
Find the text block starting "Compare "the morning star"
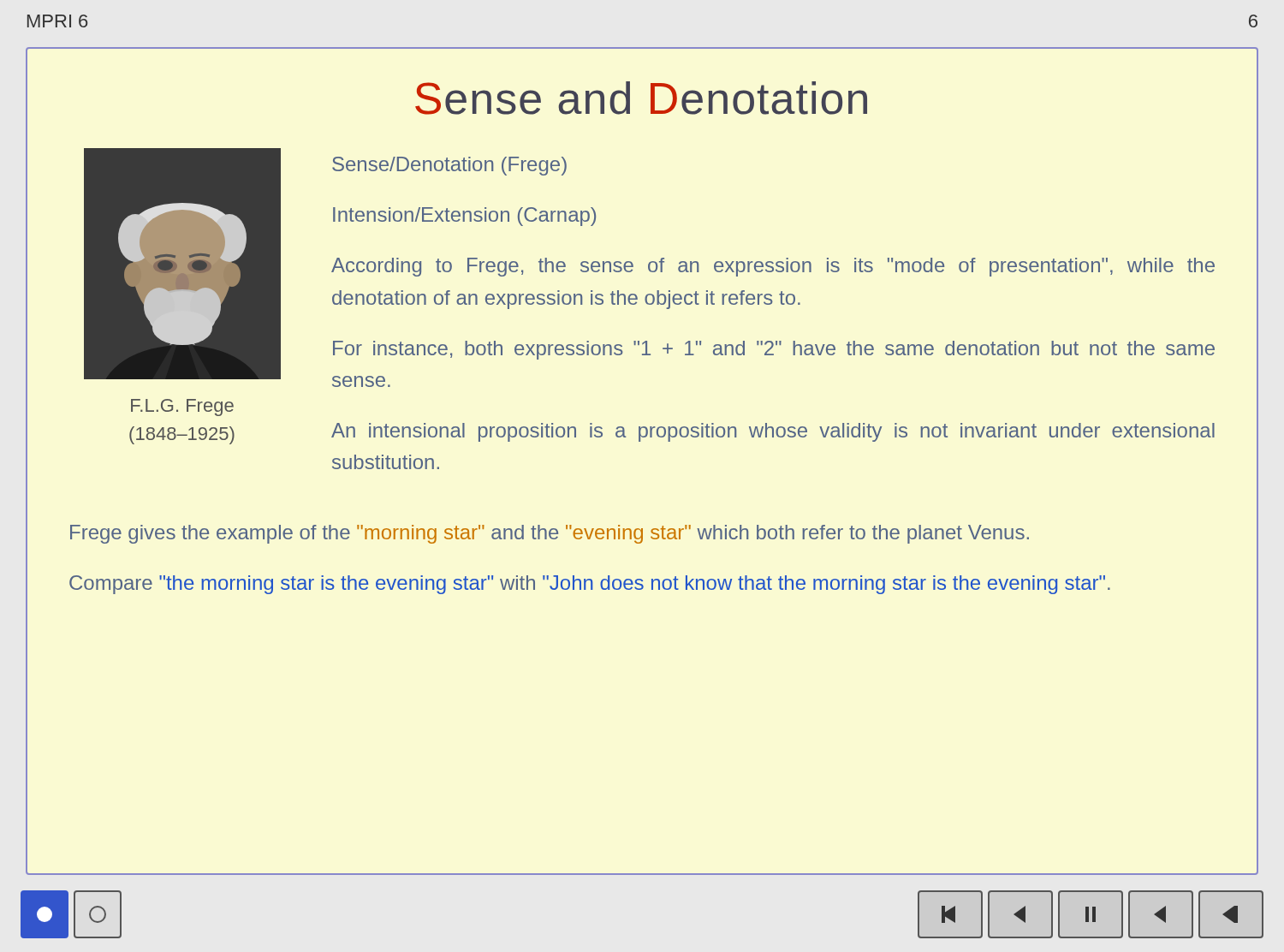coord(590,582)
